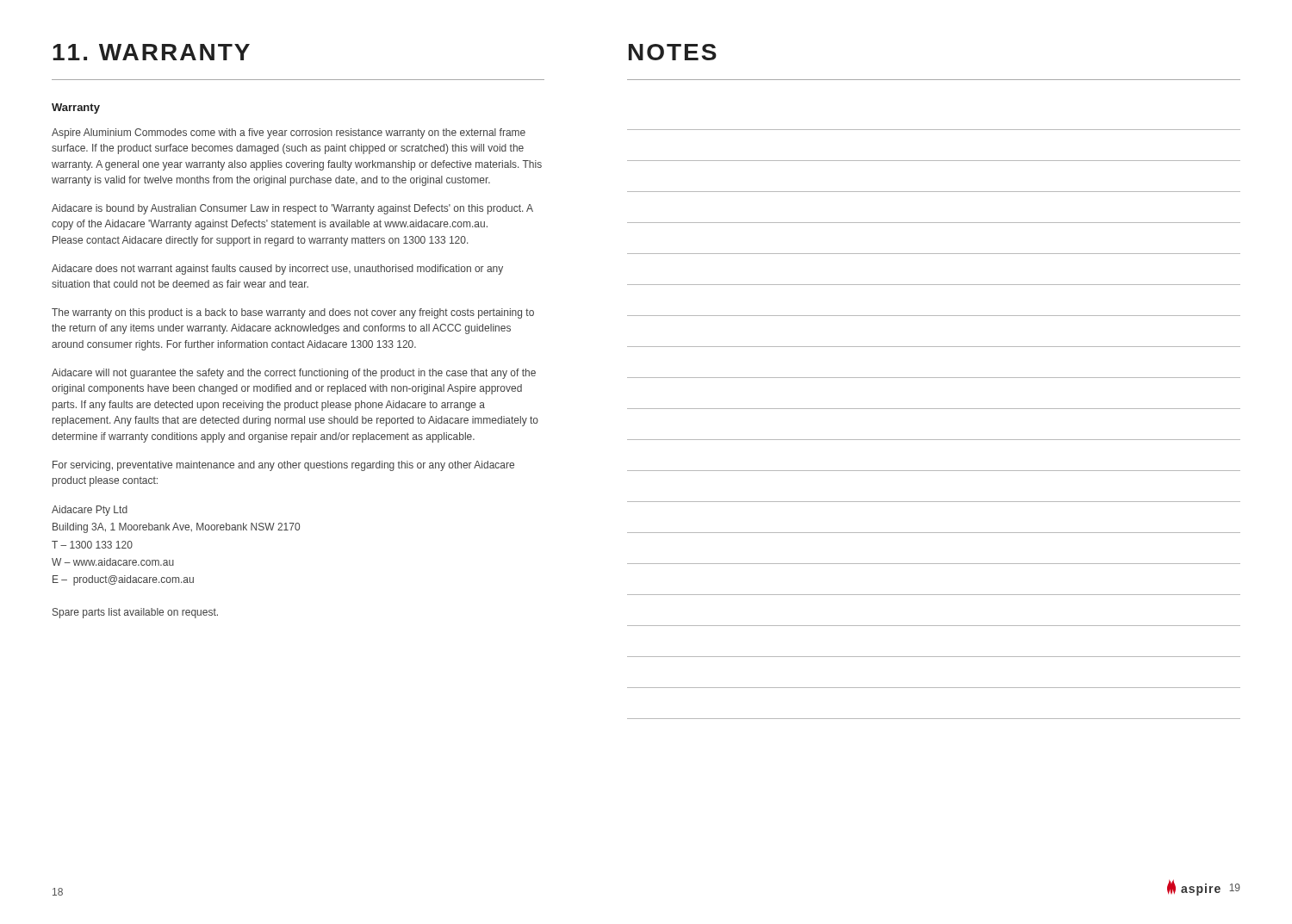Find the text block that says "The warranty on"
This screenshot has height=924, width=1292.
tap(293, 328)
